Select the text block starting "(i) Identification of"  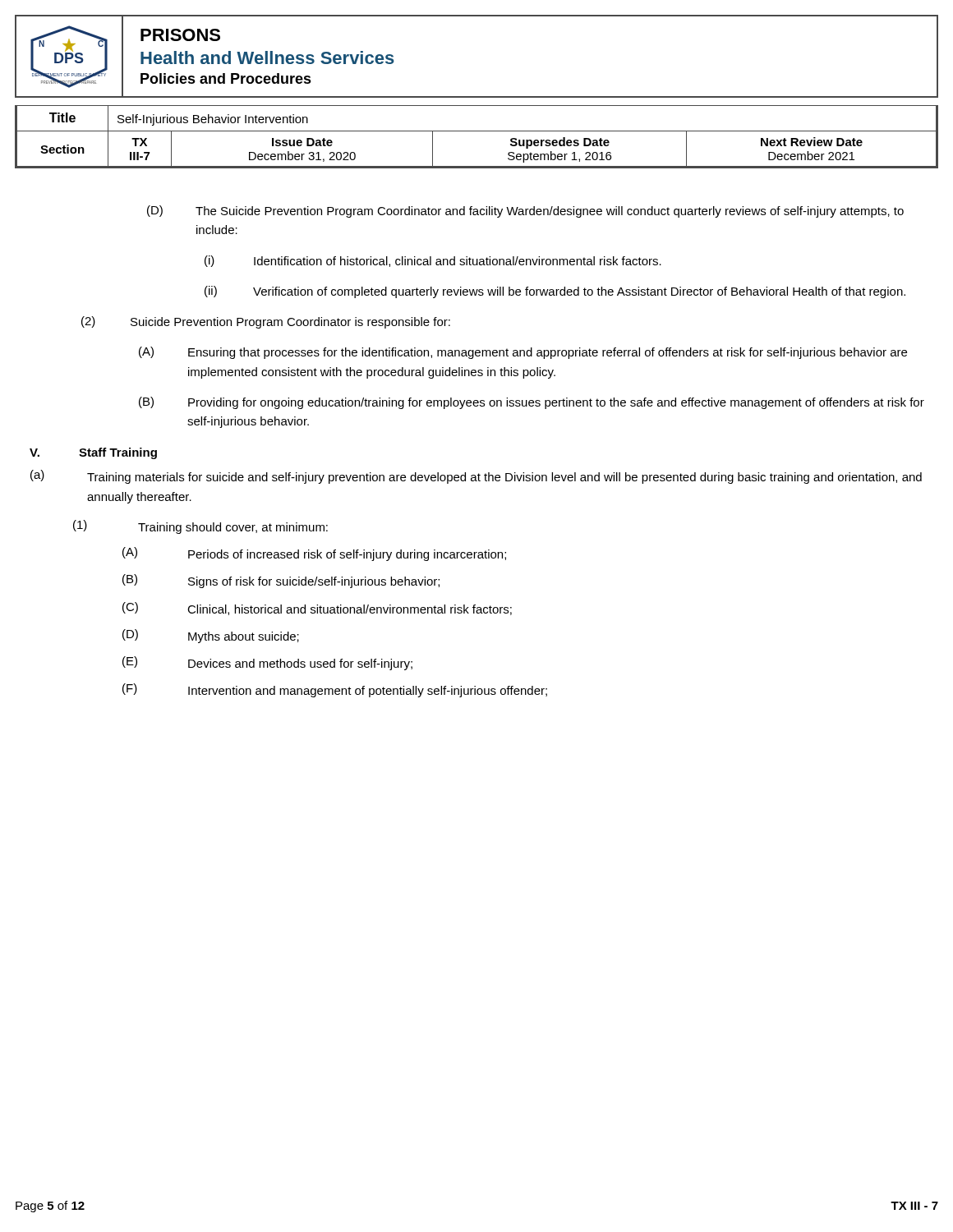tap(476, 261)
